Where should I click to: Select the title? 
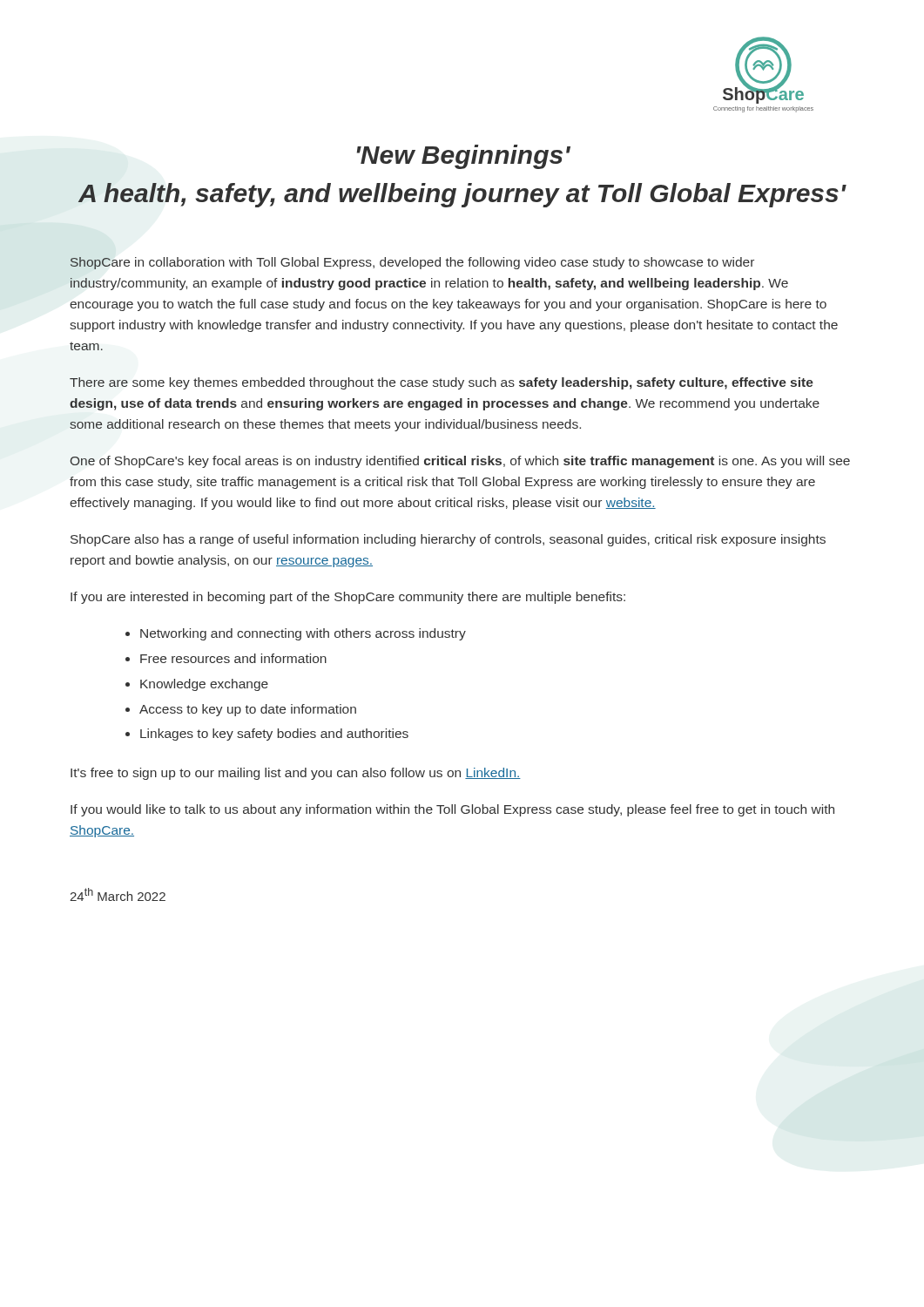[x=462, y=174]
